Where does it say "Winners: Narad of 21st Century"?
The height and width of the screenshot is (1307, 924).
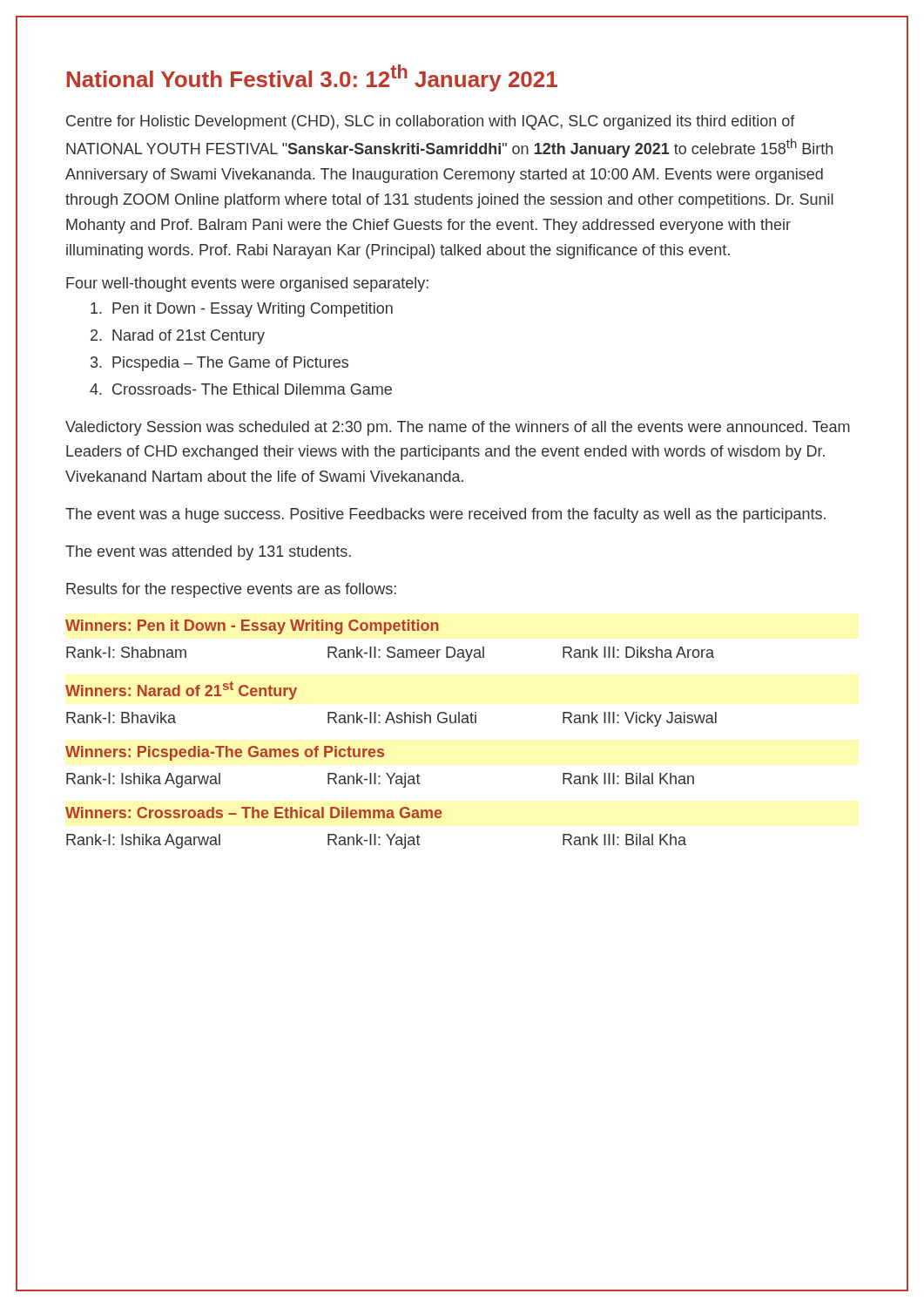tap(181, 689)
